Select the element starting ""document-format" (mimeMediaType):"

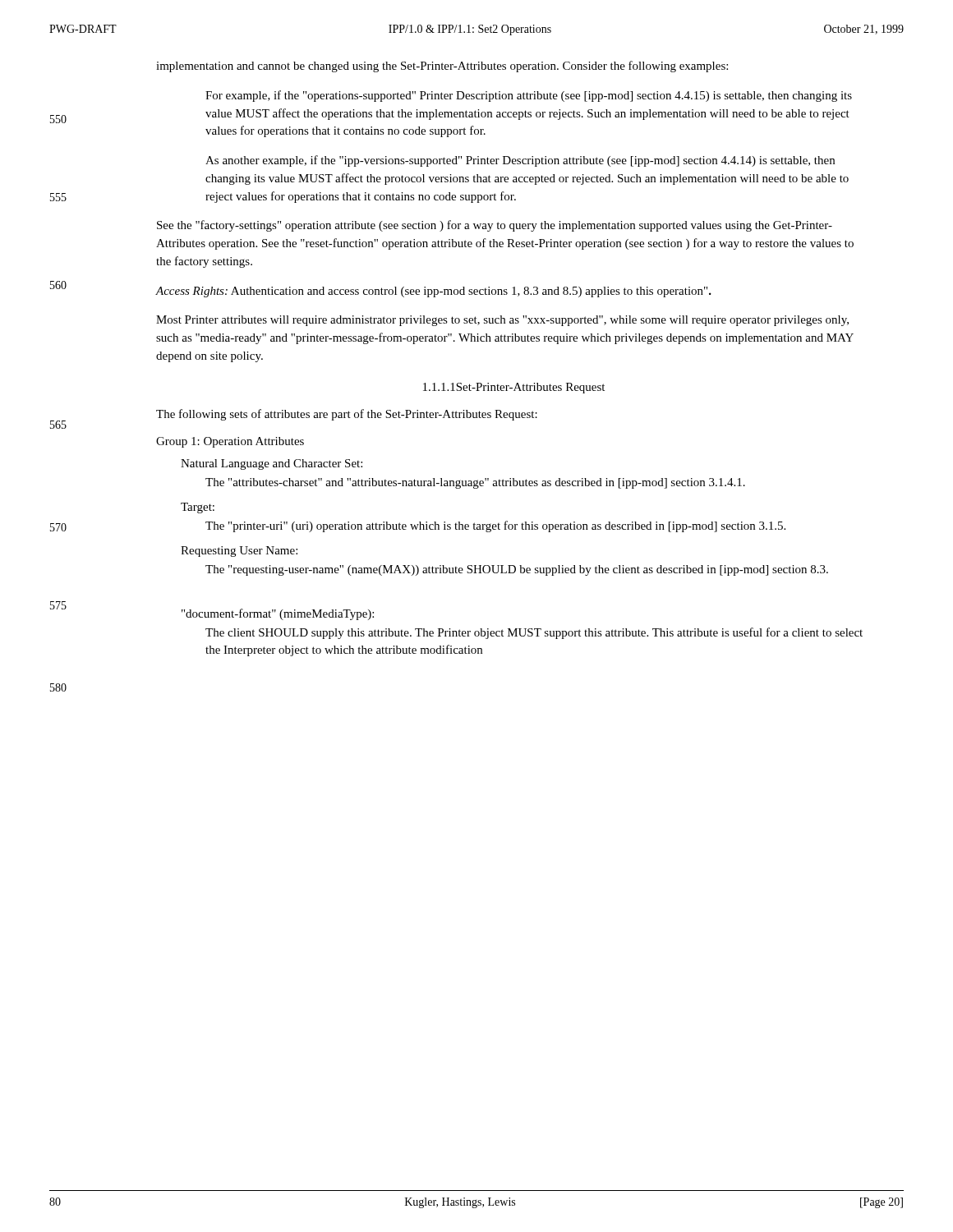point(278,613)
